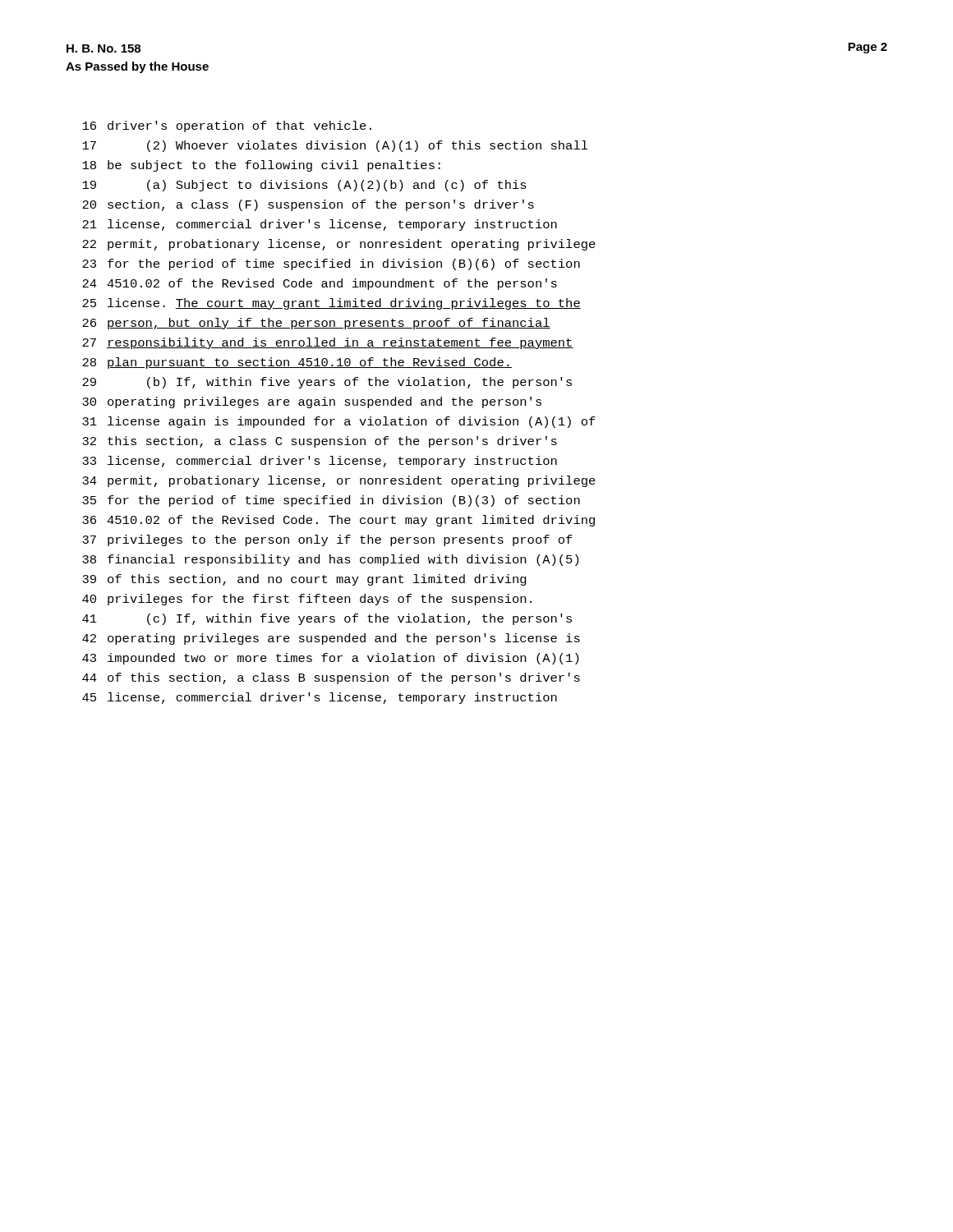This screenshot has width=953, height=1232.
Task: Click on the block starting "19 (a) Subject to"
Action: click(476, 274)
